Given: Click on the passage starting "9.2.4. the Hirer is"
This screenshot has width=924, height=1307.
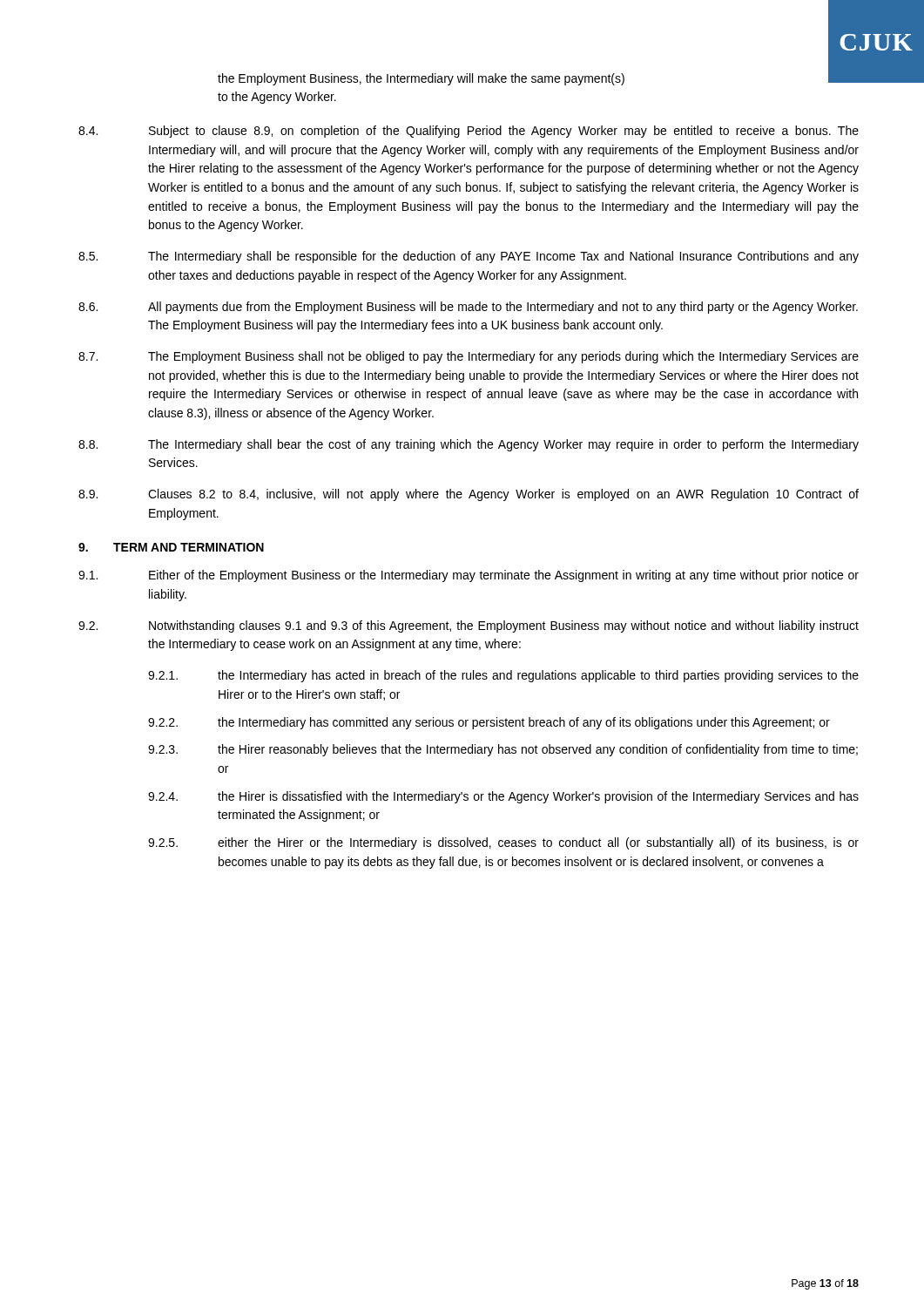Looking at the screenshot, I should pyautogui.click(x=503, y=806).
